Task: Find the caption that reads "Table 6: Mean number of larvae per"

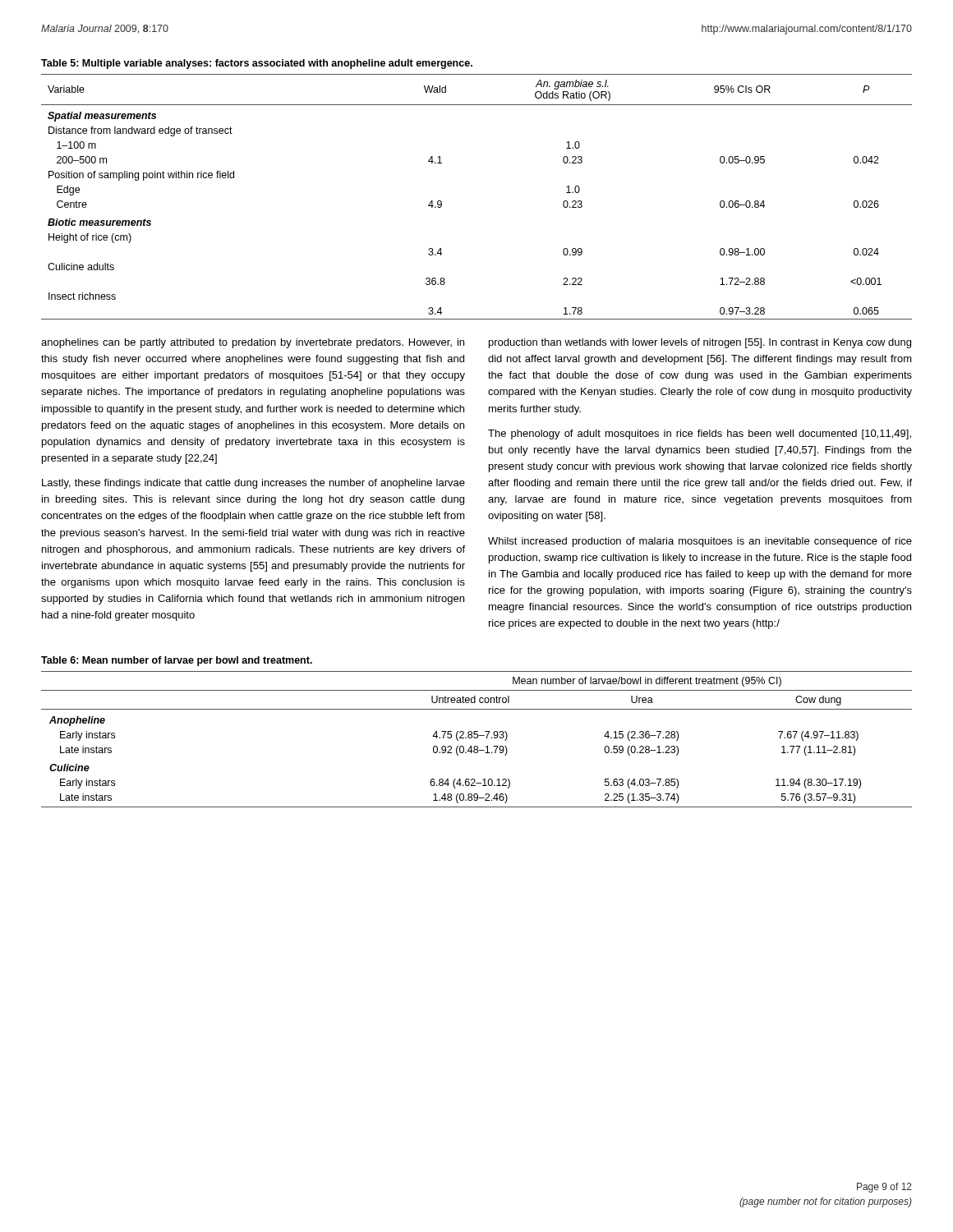Action: point(177,661)
